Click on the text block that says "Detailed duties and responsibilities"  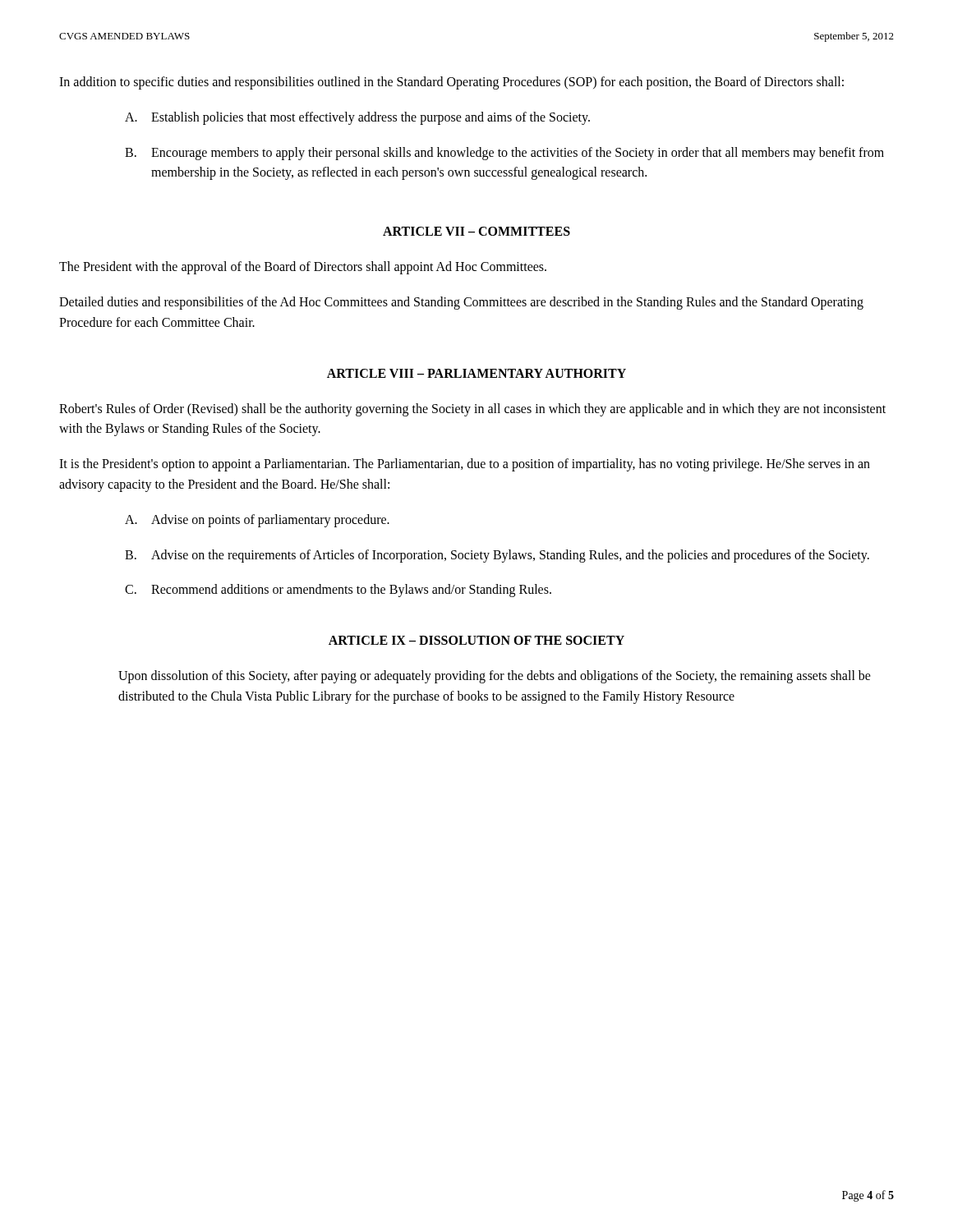click(461, 312)
